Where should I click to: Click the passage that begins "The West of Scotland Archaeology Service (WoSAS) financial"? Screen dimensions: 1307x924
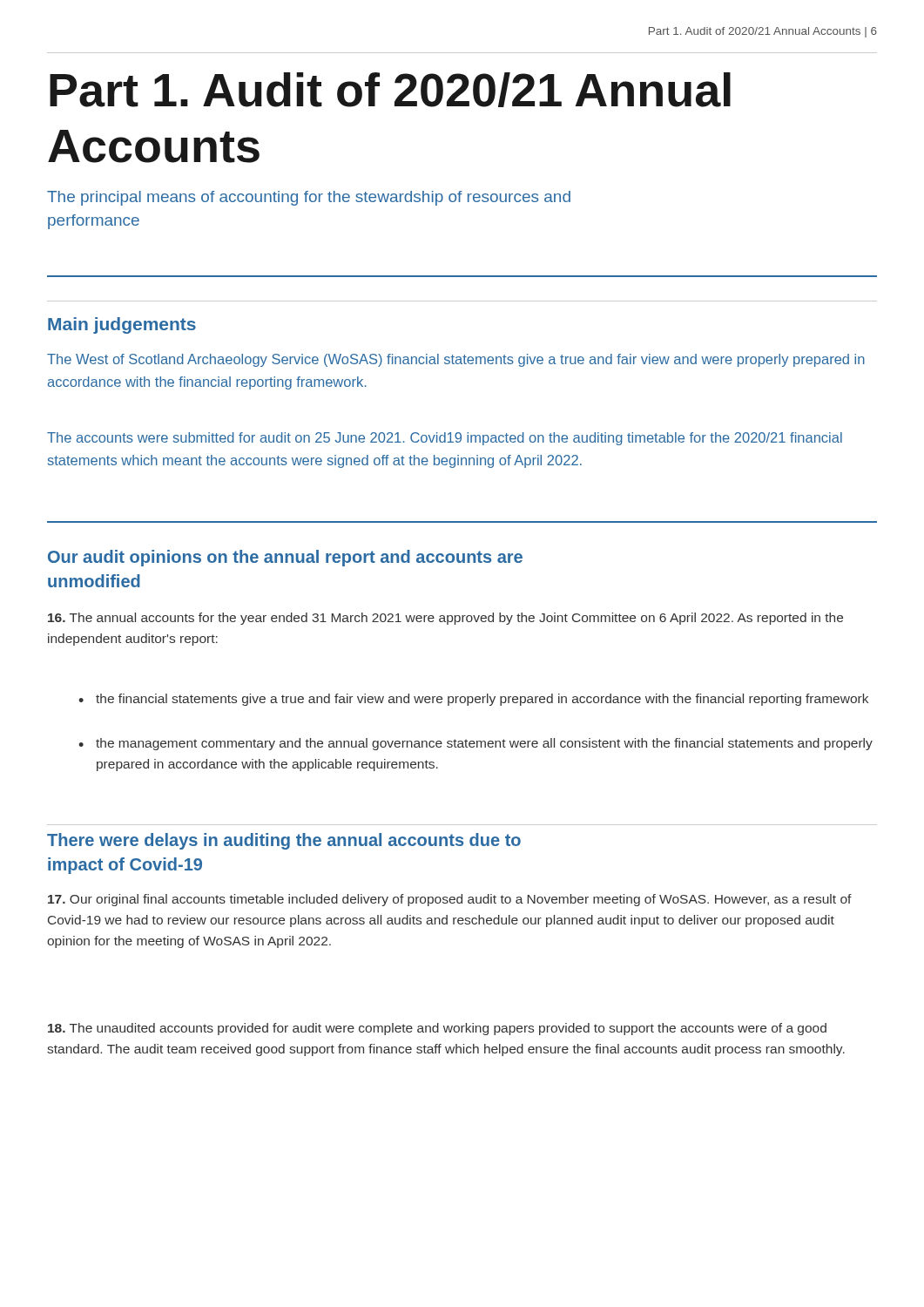point(456,370)
